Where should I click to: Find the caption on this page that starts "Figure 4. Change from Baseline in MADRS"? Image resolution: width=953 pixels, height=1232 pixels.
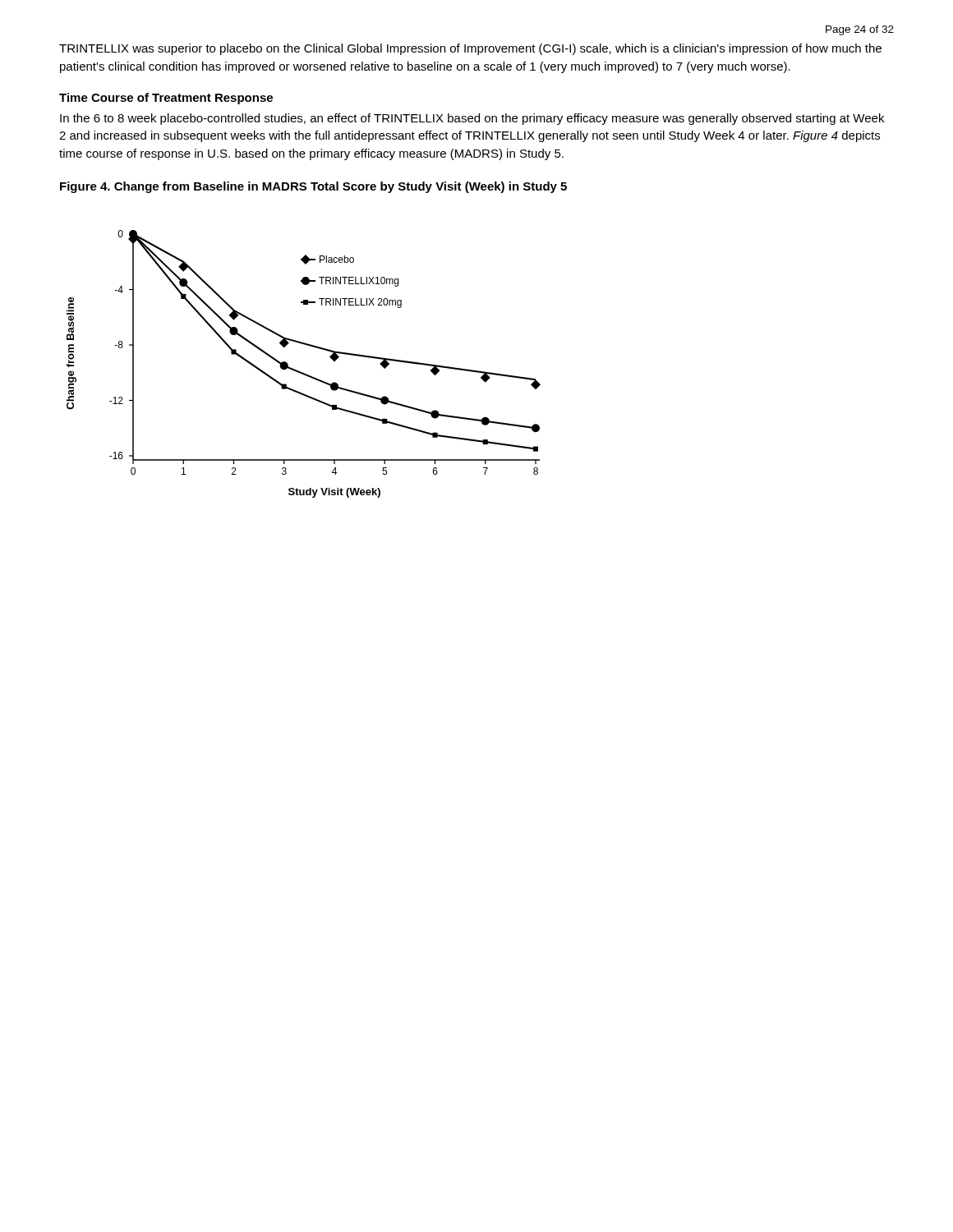[x=313, y=186]
